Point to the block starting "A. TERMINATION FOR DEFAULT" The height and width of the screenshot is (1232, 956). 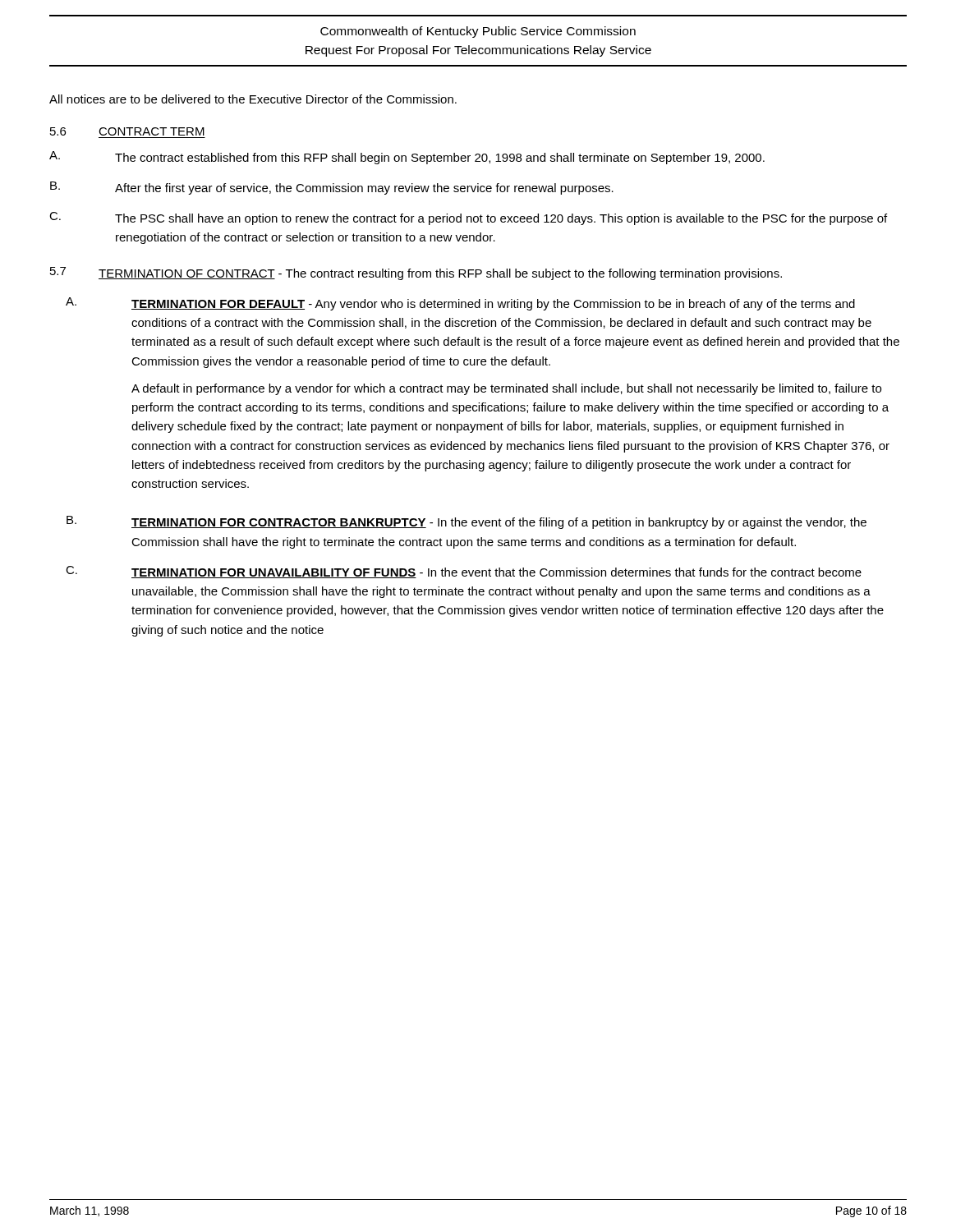[478, 398]
